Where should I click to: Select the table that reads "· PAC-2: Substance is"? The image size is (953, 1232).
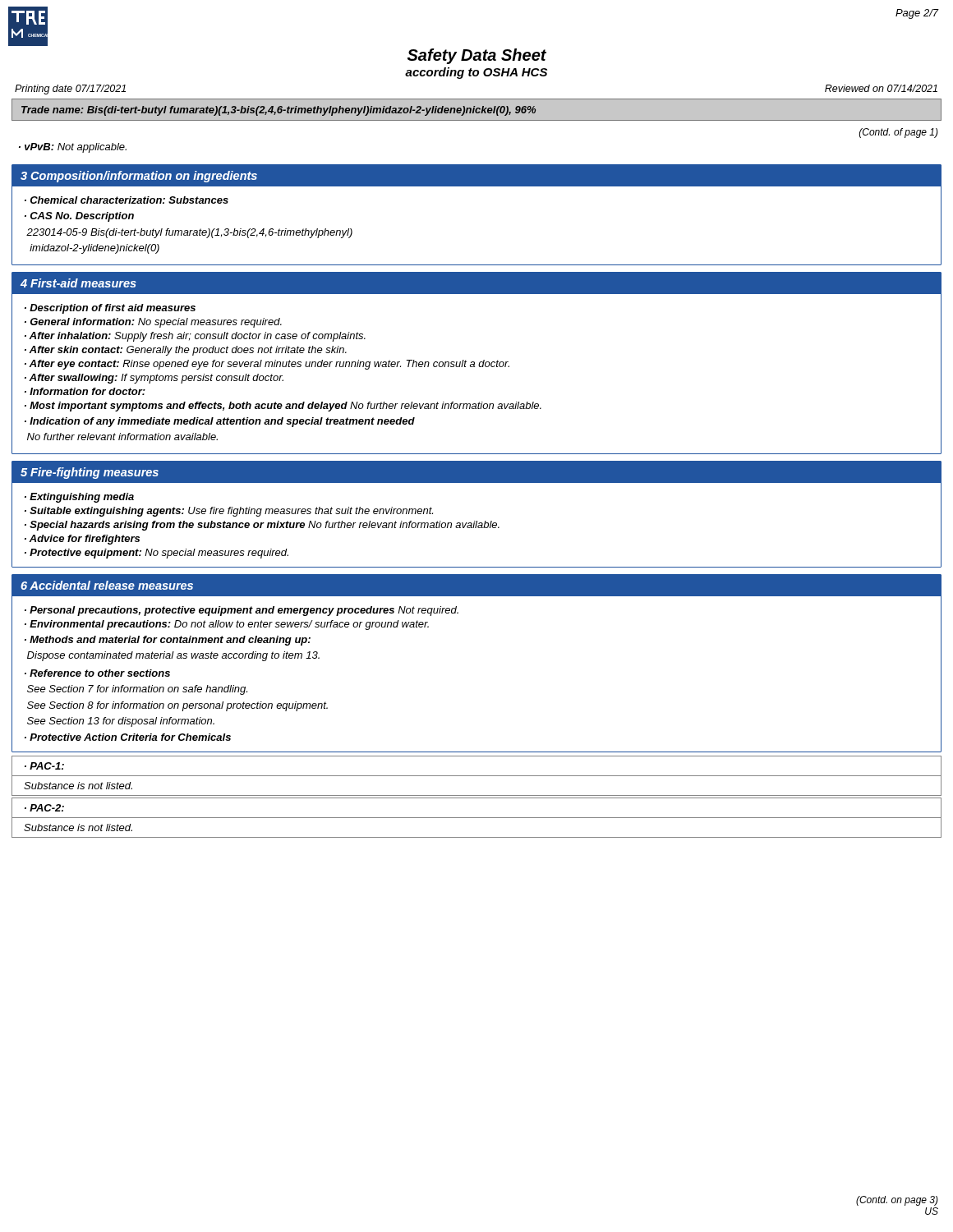pyautogui.click(x=476, y=817)
